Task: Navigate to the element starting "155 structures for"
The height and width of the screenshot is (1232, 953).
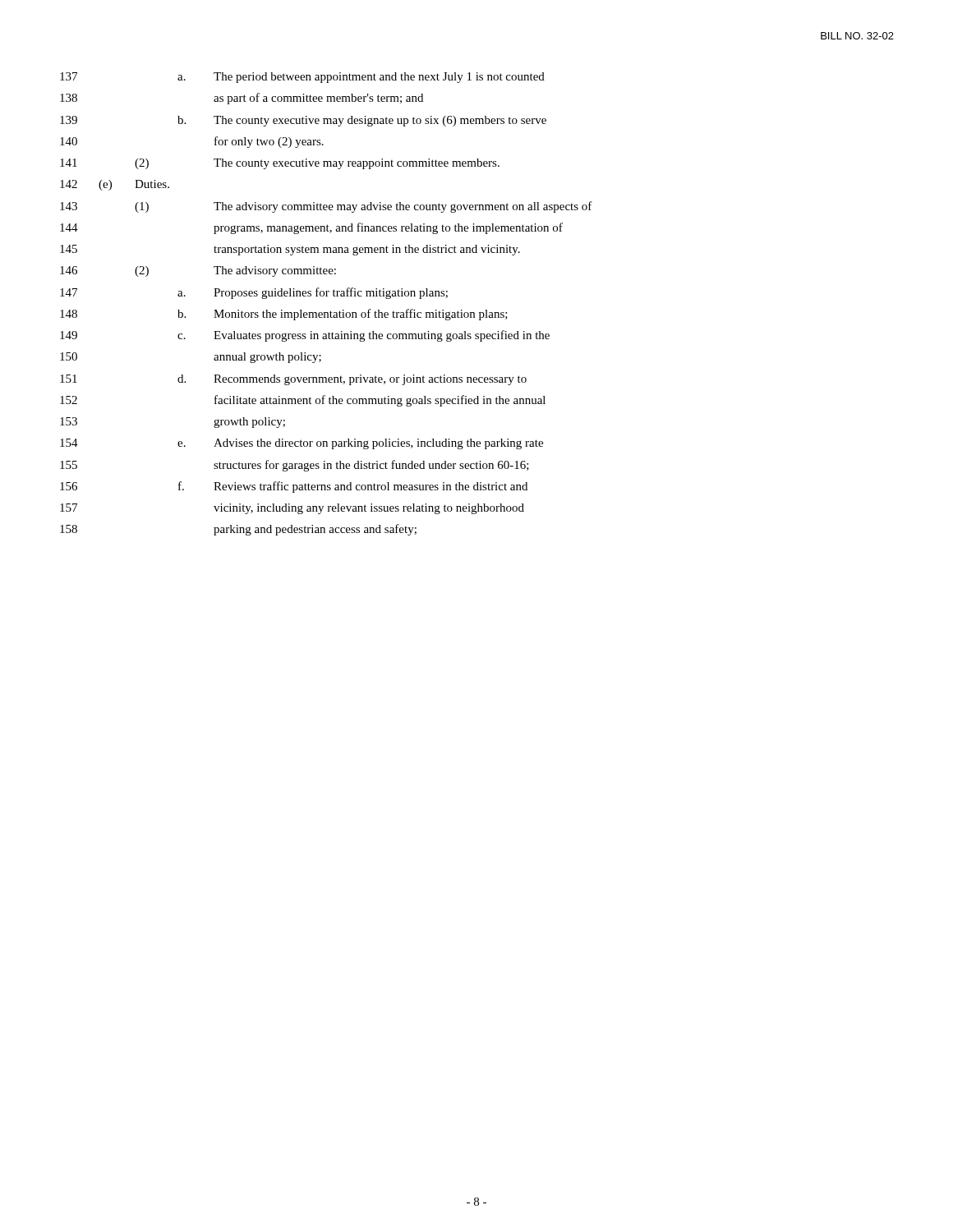Action: tap(476, 465)
